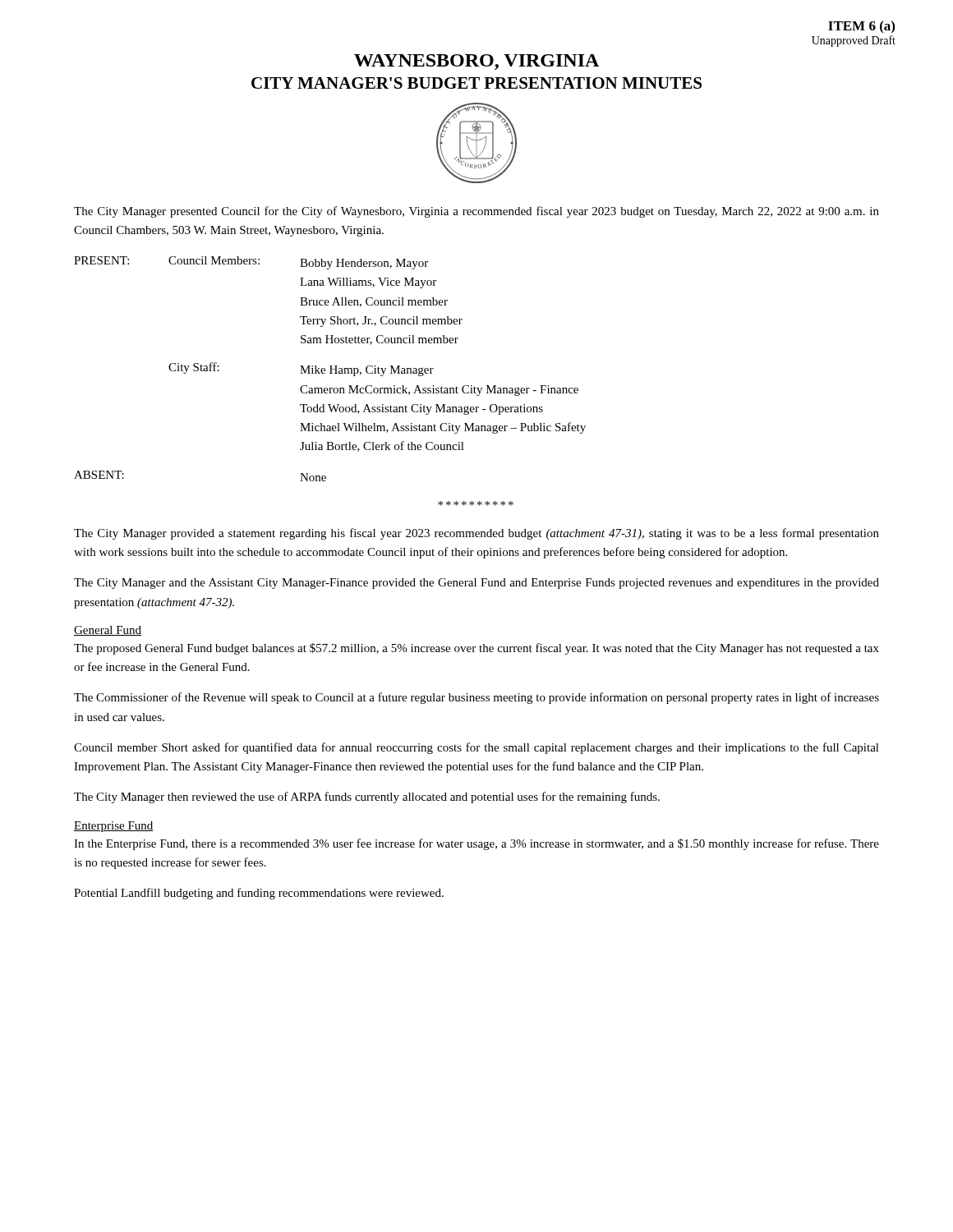Point to the block starting "The City Manager and the"
This screenshot has height=1232, width=953.
476,592
